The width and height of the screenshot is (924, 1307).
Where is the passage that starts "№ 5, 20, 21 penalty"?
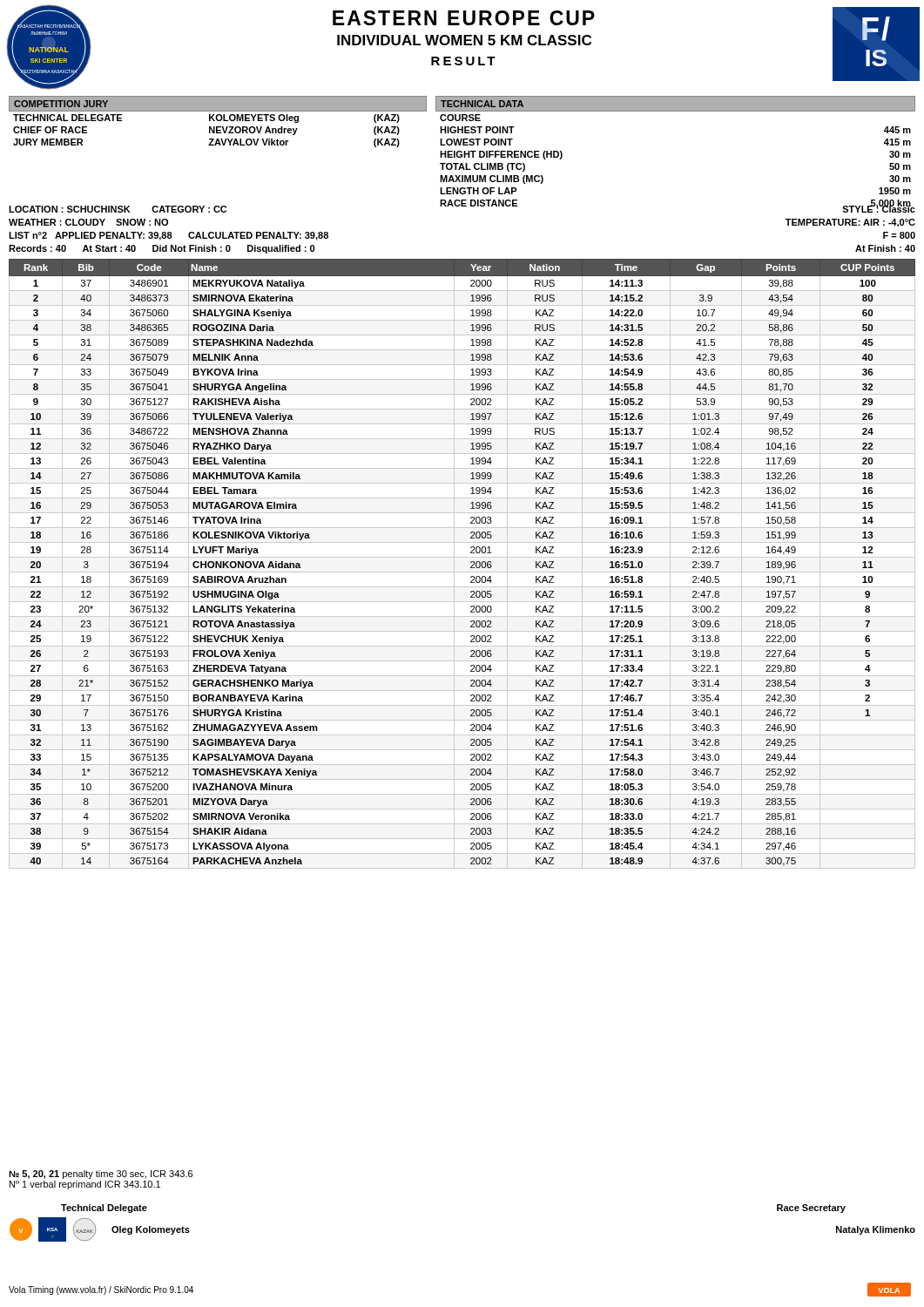click(x=101, y=1175)
